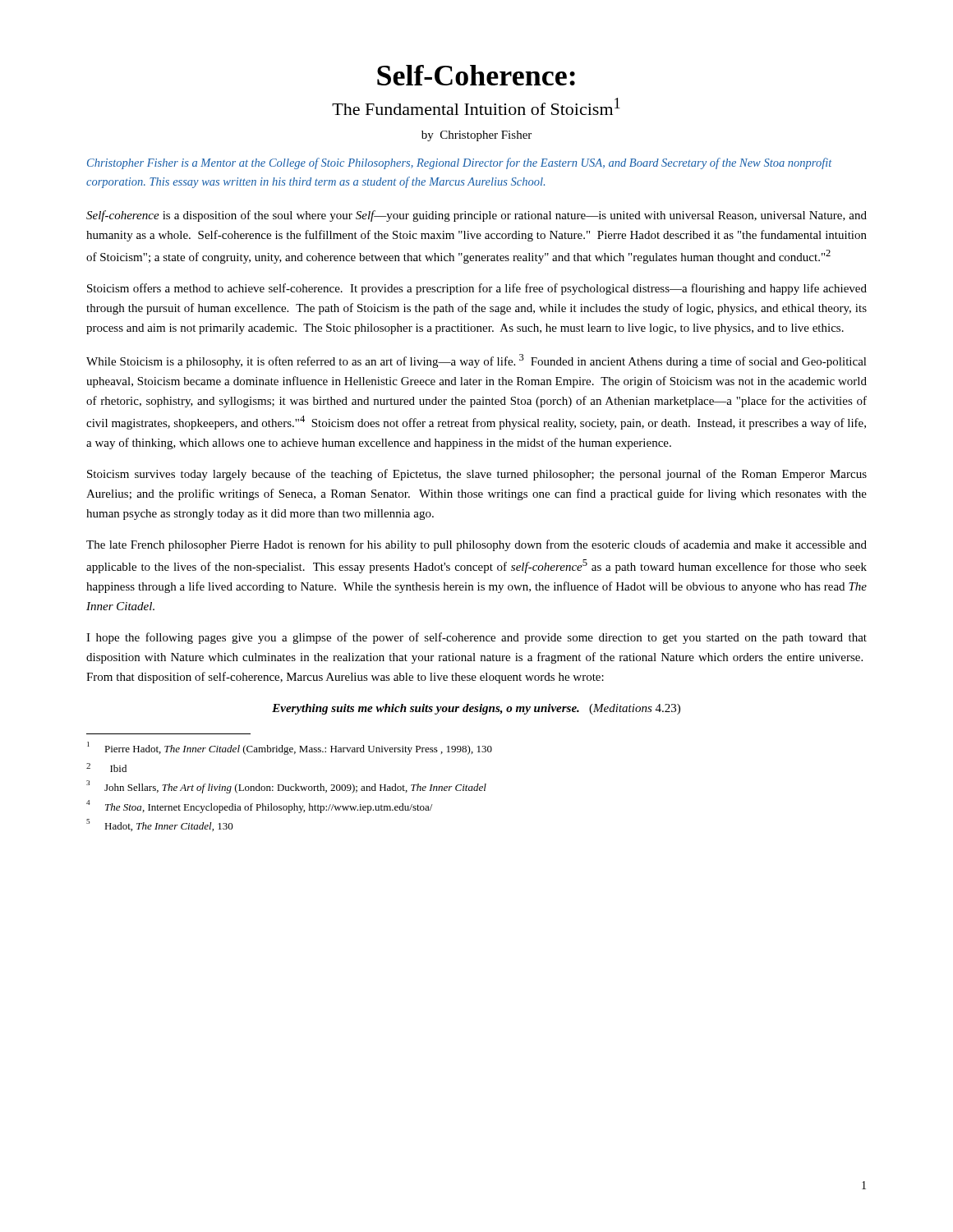Viewport: 953px width, 1232px height.
Task: Find the block on this page that starts "1 Pierre Hadot, The Inner"
Action: pos(476,749)
